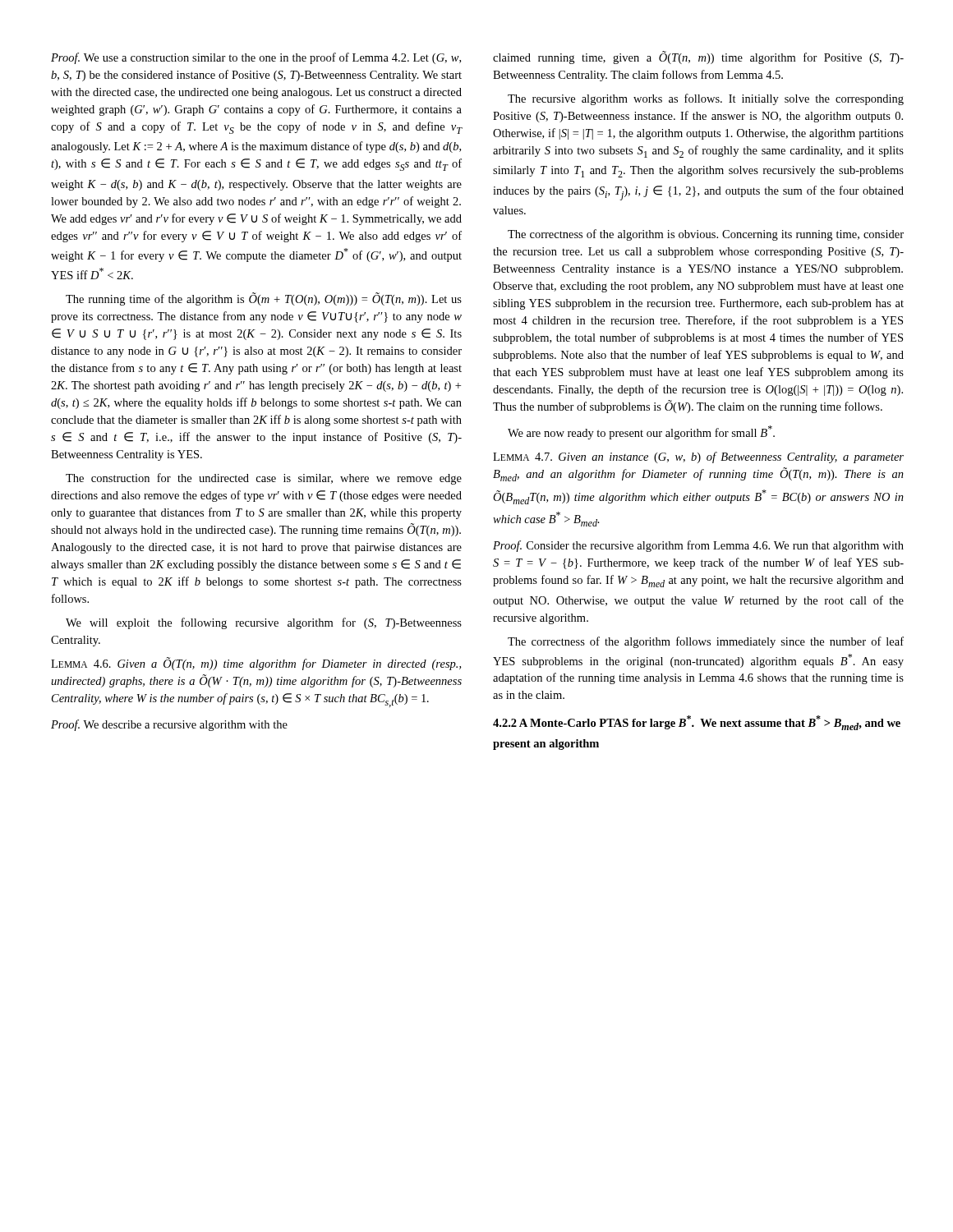Locate the block of text that opens with "Proof. We describe"

(x=256, y=725)
